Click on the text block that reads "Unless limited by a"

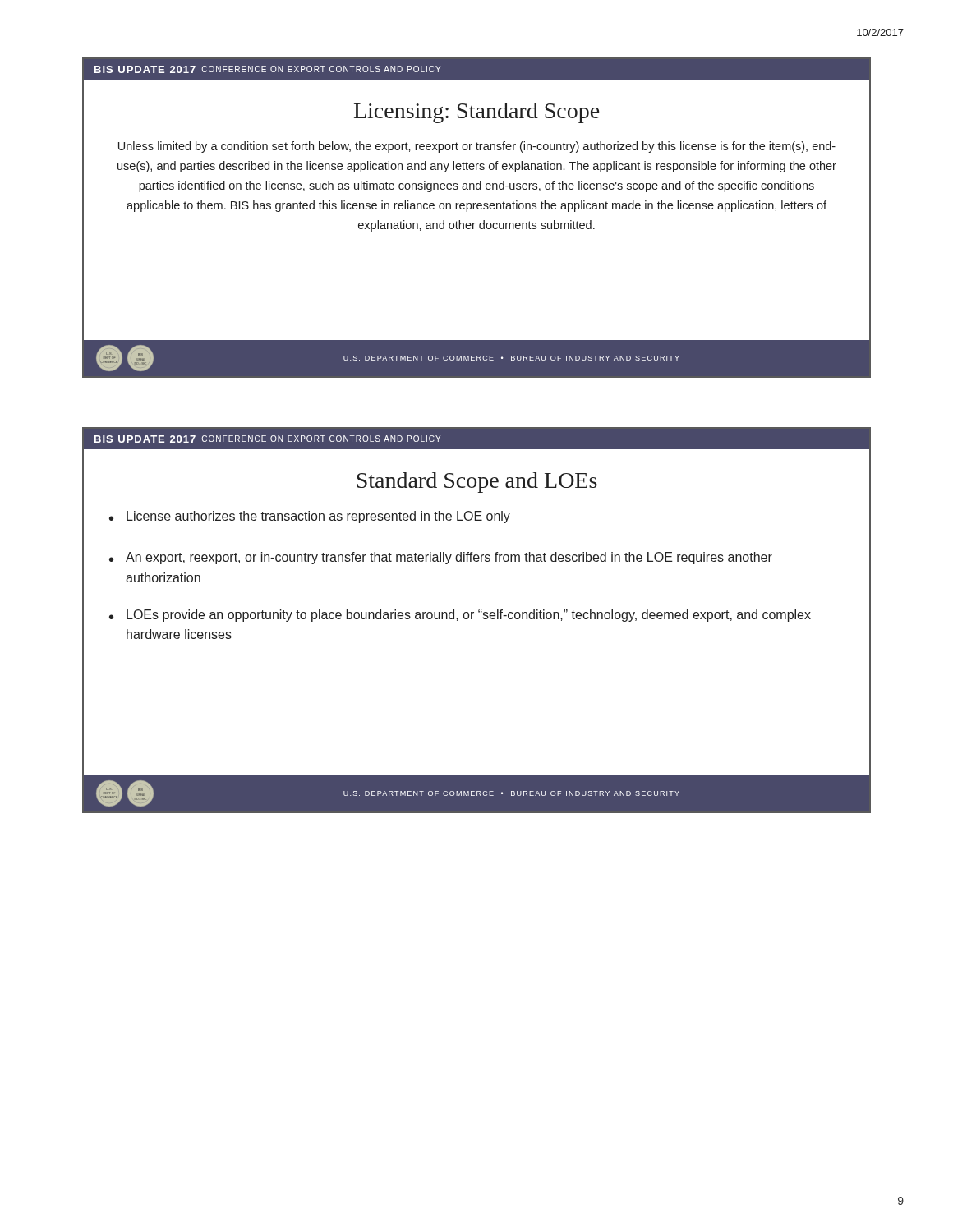[x=476, y=185]
